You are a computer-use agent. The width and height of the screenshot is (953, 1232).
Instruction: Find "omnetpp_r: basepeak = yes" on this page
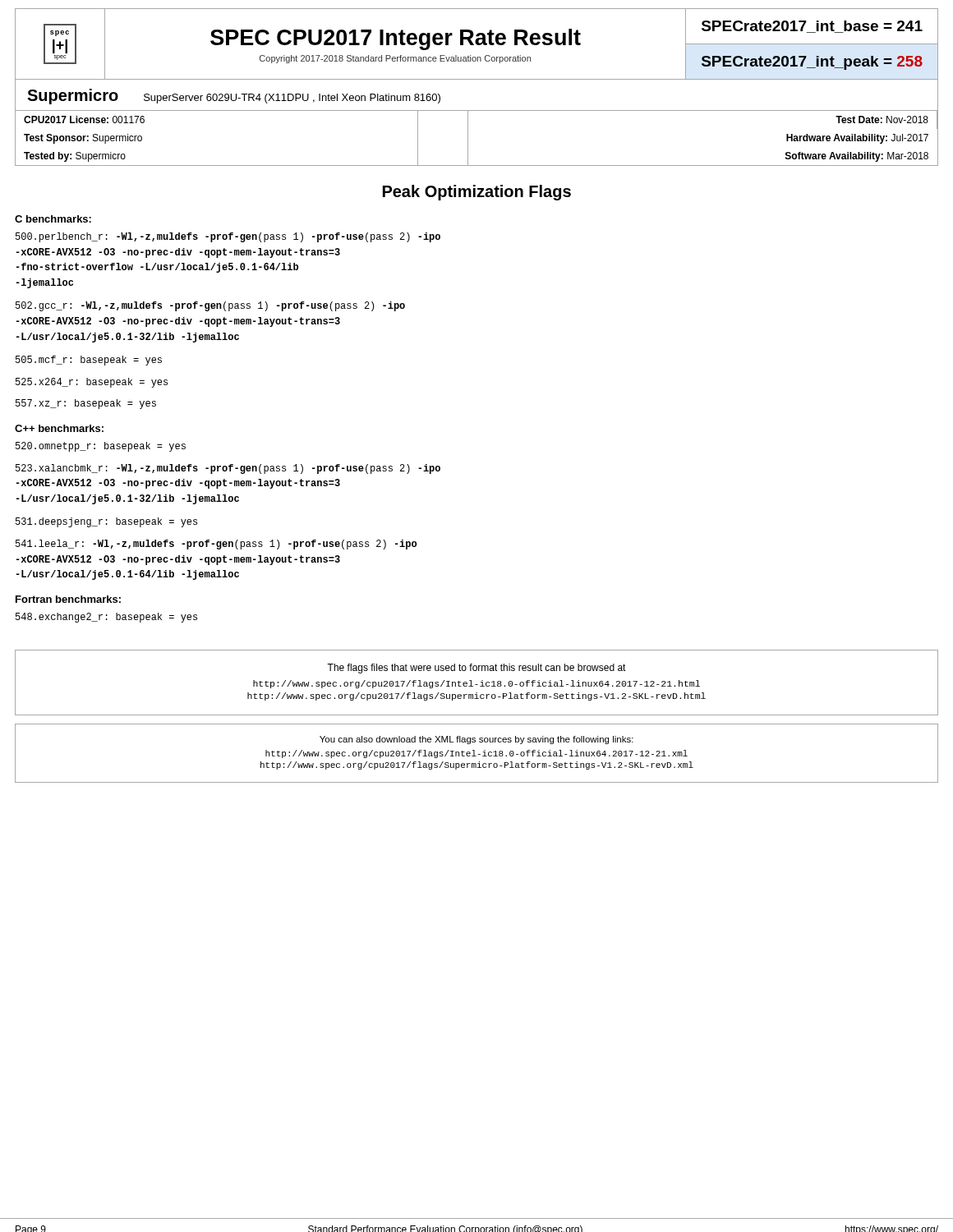[x=101, y=447]
